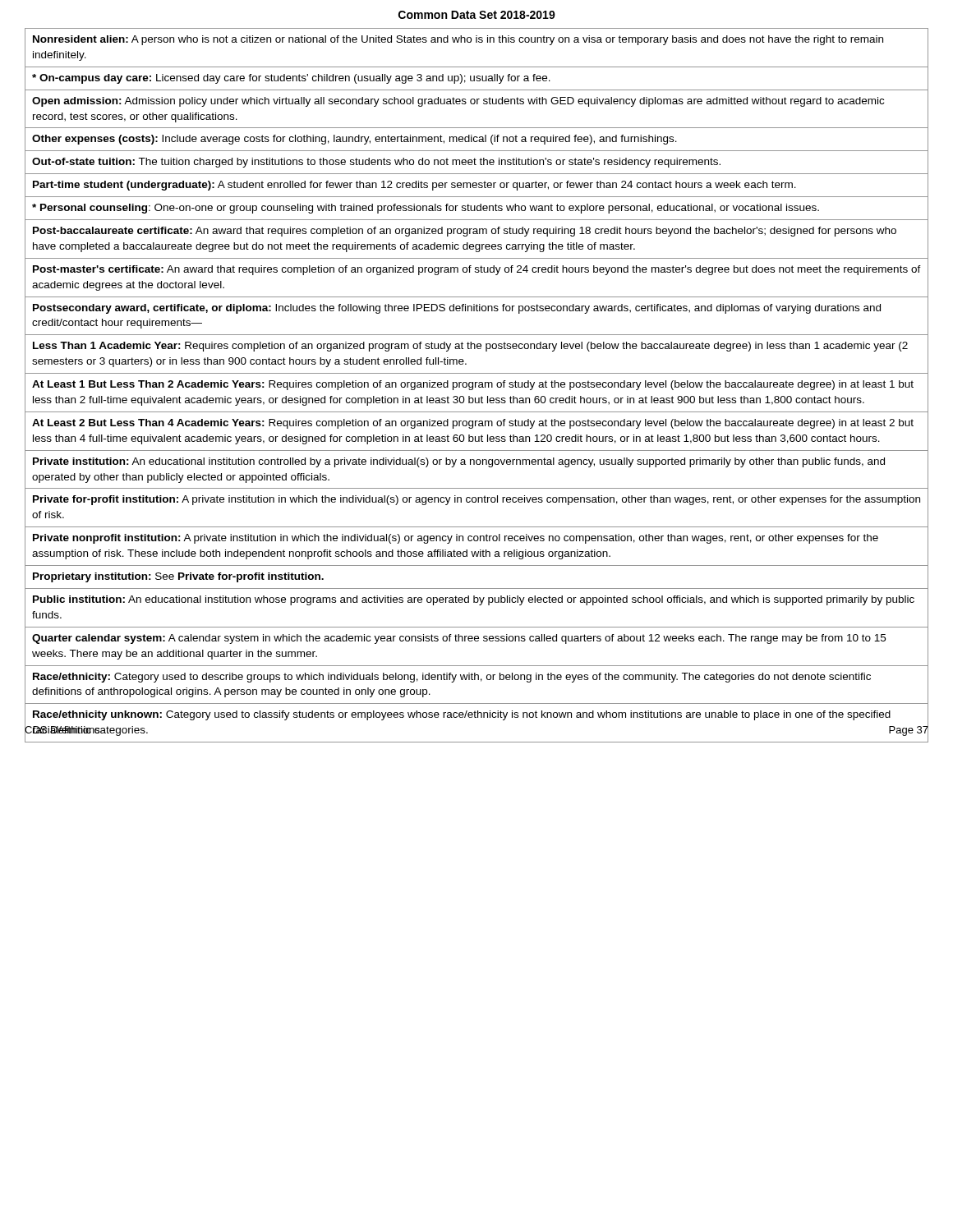953x1232 pixels.
Task: Find the text starting "Race/ethnicity unknown: Category"
Action: (461, 722)
